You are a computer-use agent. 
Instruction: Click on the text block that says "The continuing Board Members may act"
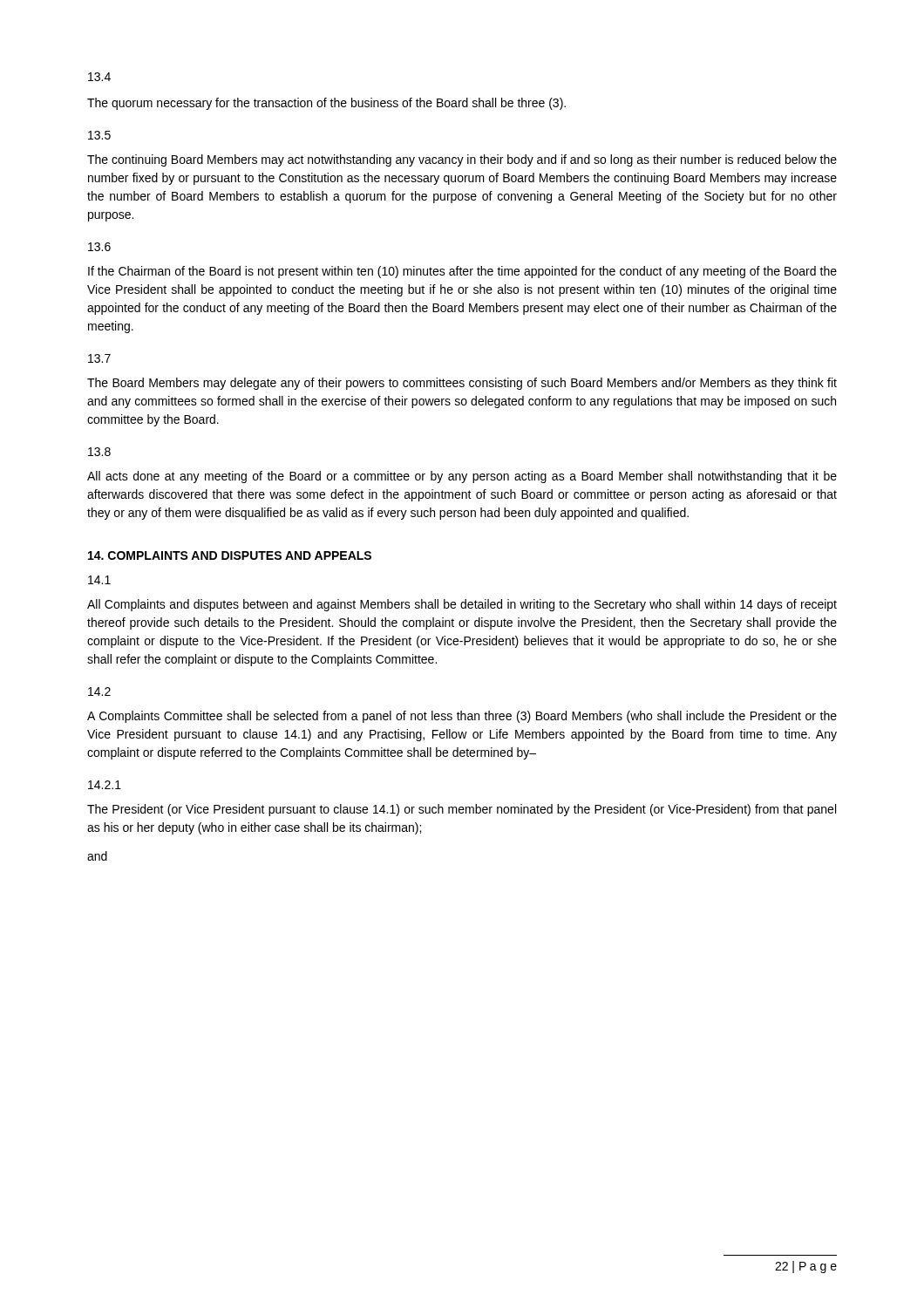point(462,187)
